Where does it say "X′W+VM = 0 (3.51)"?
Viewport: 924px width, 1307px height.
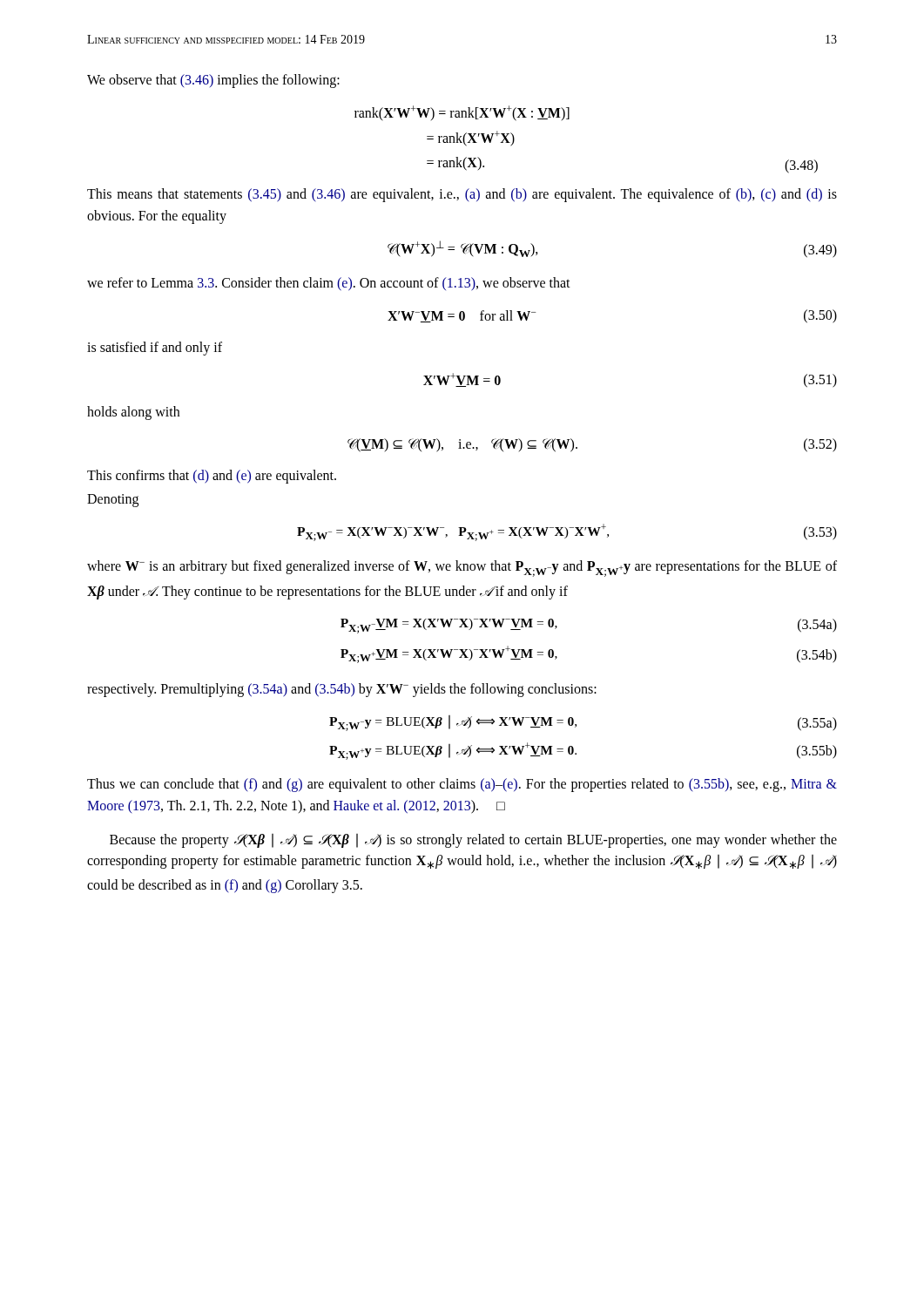tap(462, 380)
